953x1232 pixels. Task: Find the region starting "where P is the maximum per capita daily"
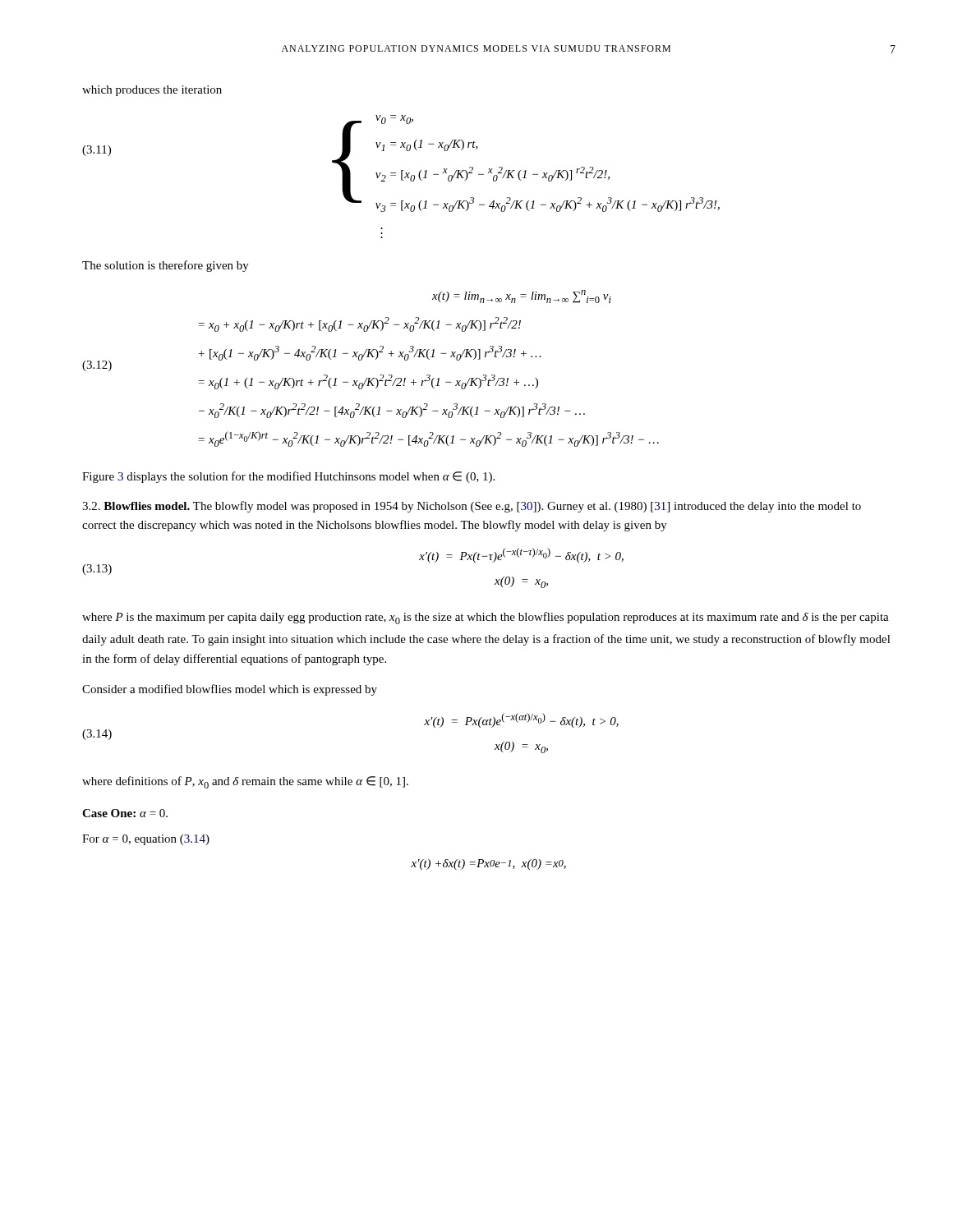click(x=486, y=638)
